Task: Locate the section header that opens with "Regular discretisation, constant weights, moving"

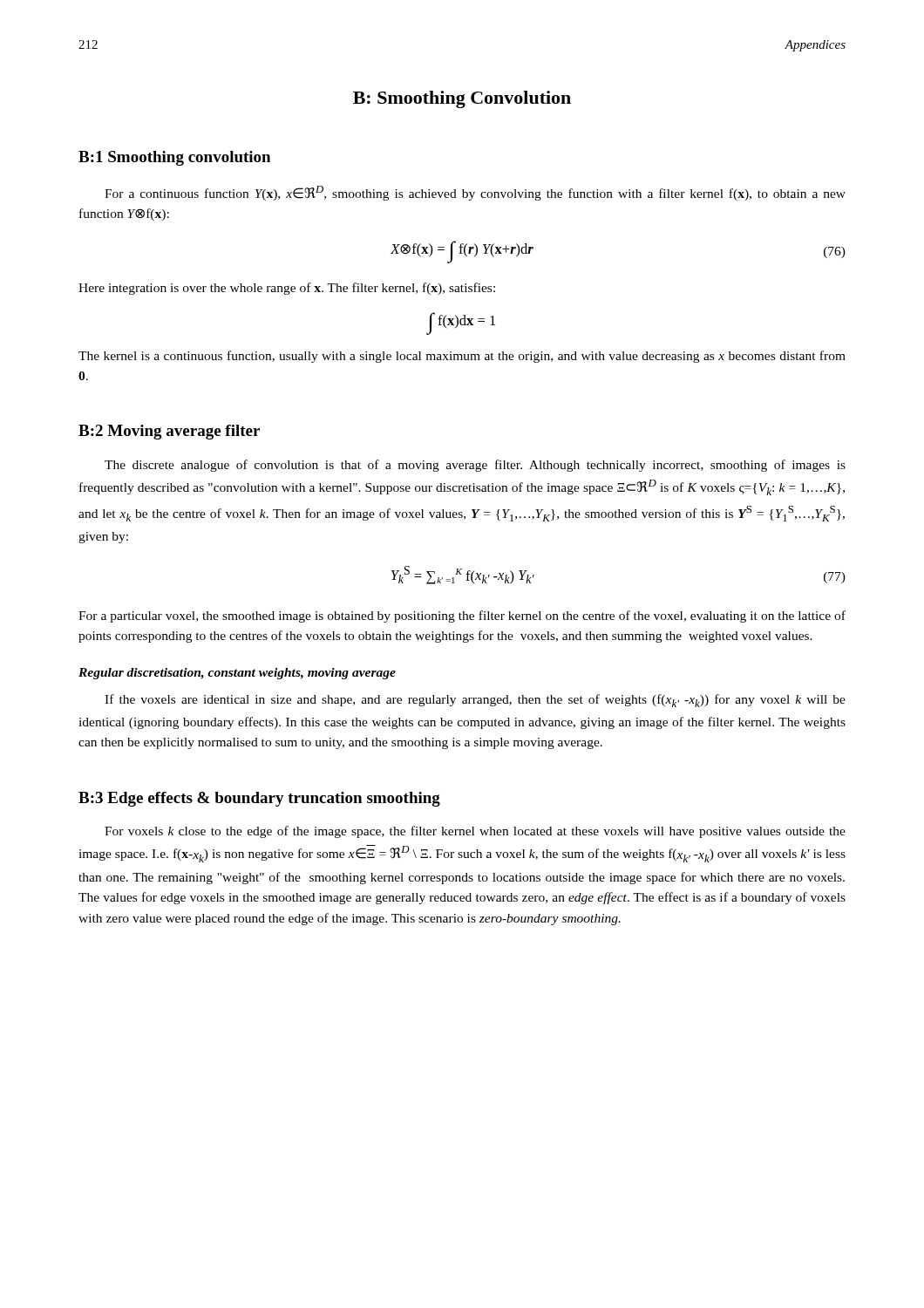Action: point(237,671)
